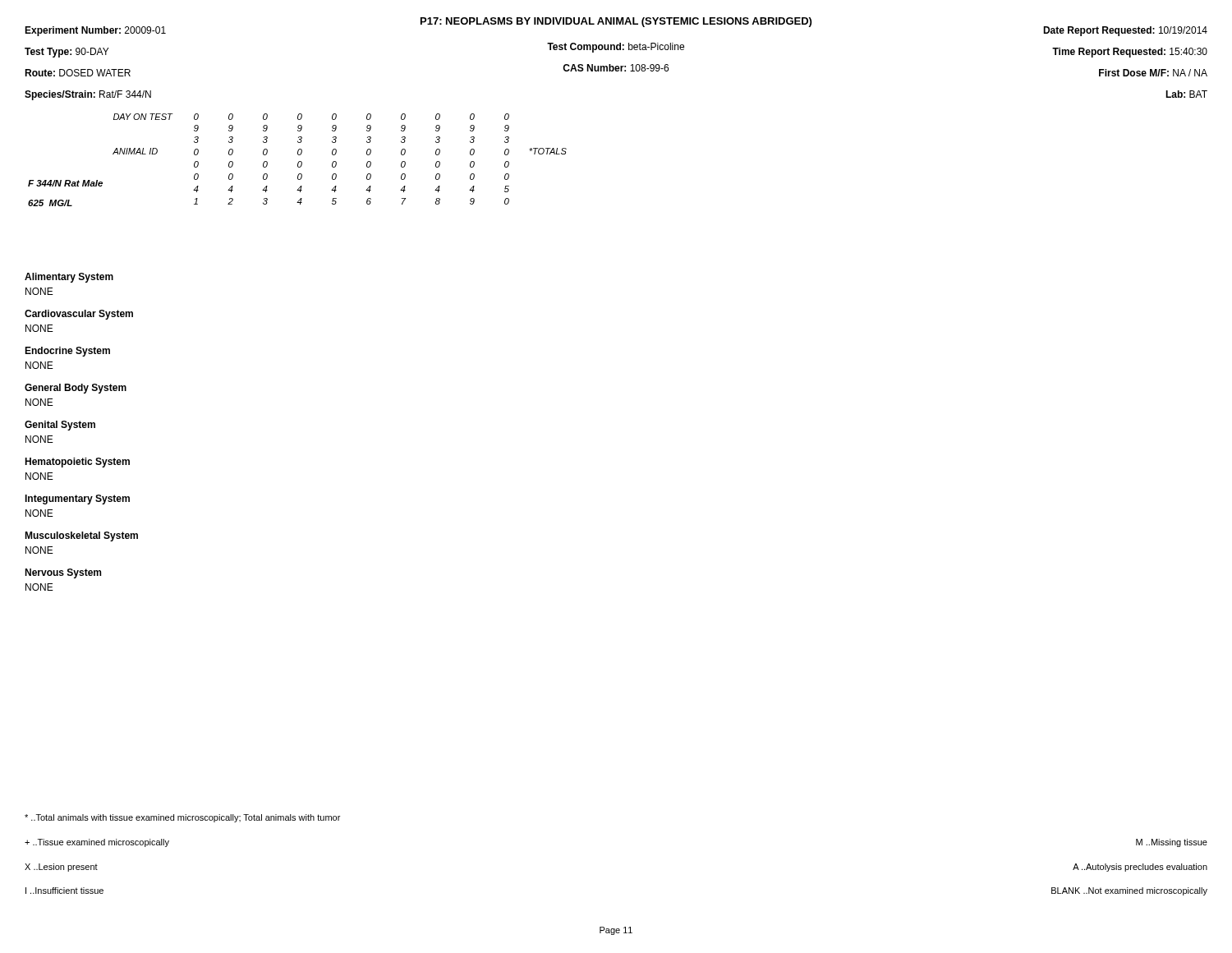1232x953 pixels.
Task: Locate the text starting "P17: NEOPLASMS BY INDIVIDUAL"
Action: tap(616, 21)
